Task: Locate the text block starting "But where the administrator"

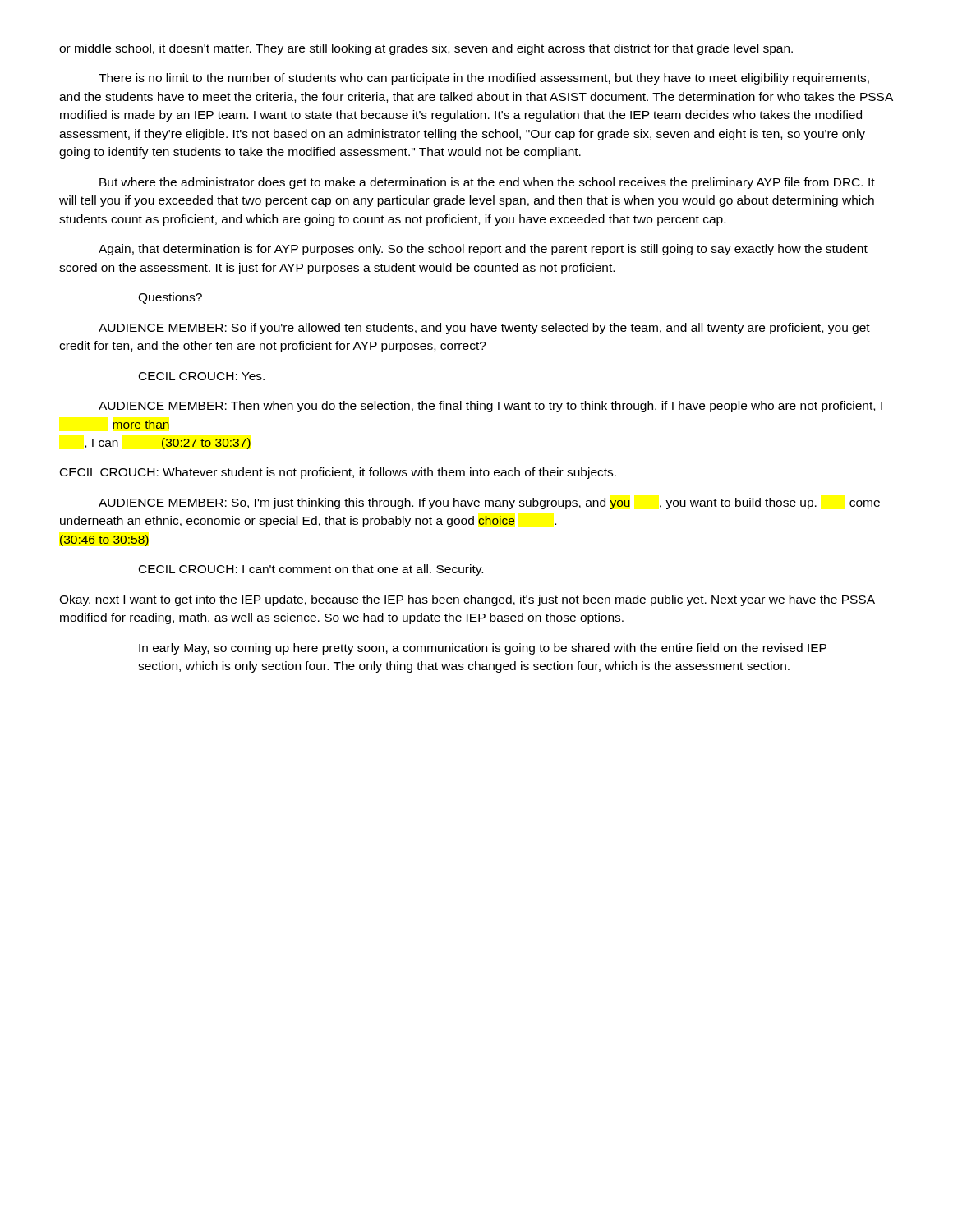Action: pos(467,200)
